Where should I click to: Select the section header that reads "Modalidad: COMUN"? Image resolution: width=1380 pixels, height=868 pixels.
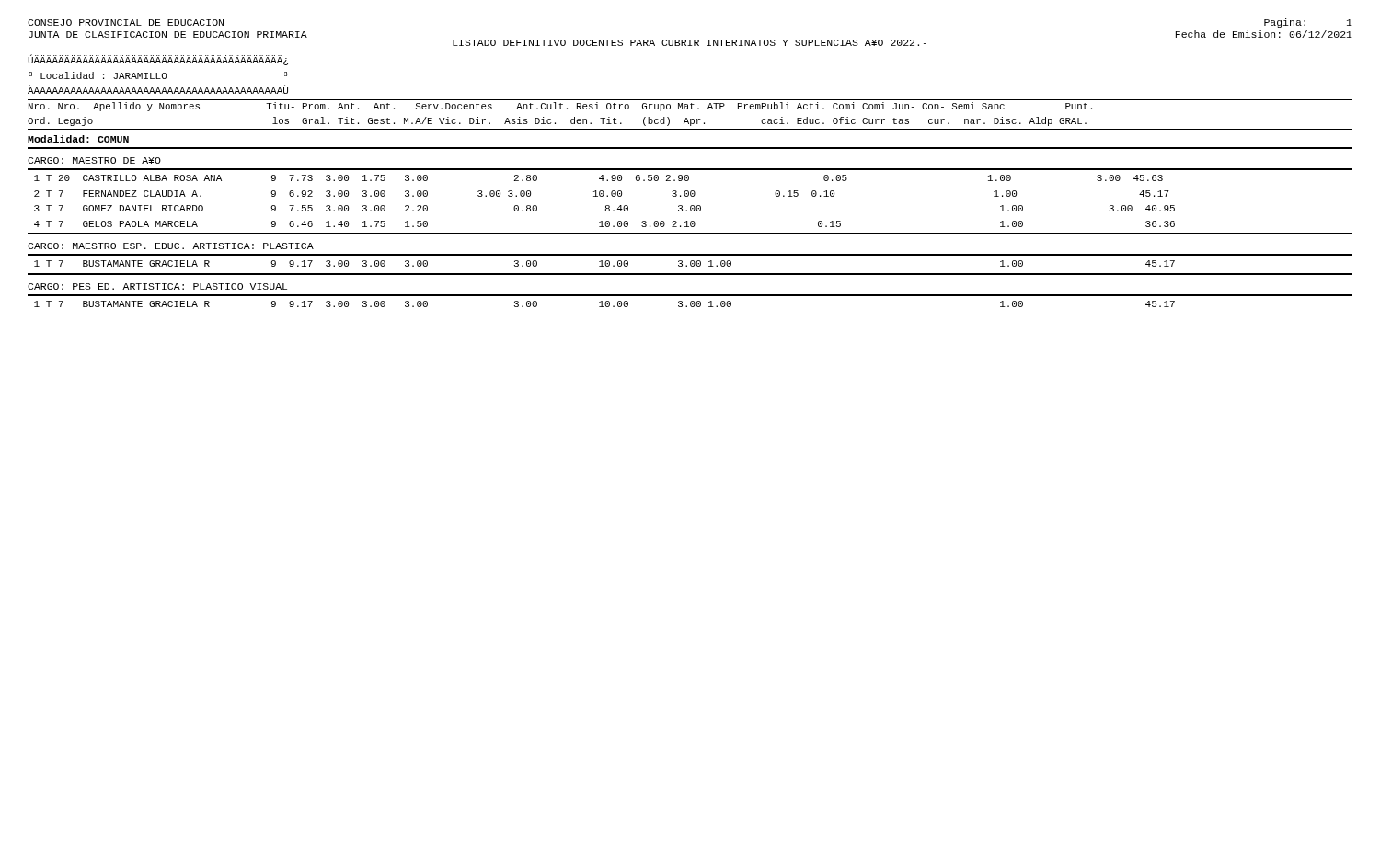click(78, 140)
